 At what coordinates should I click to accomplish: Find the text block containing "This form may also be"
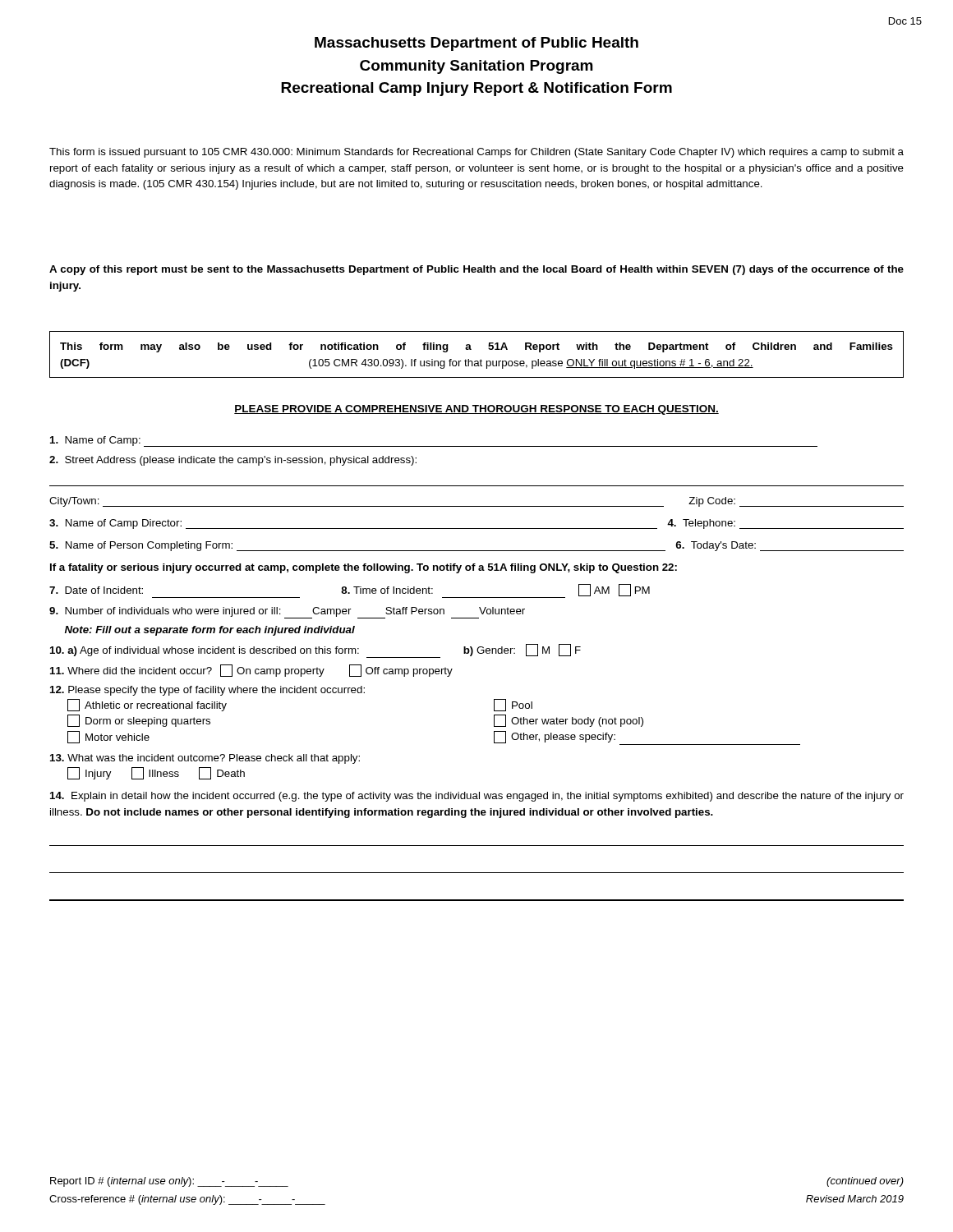tap(476, 354)
